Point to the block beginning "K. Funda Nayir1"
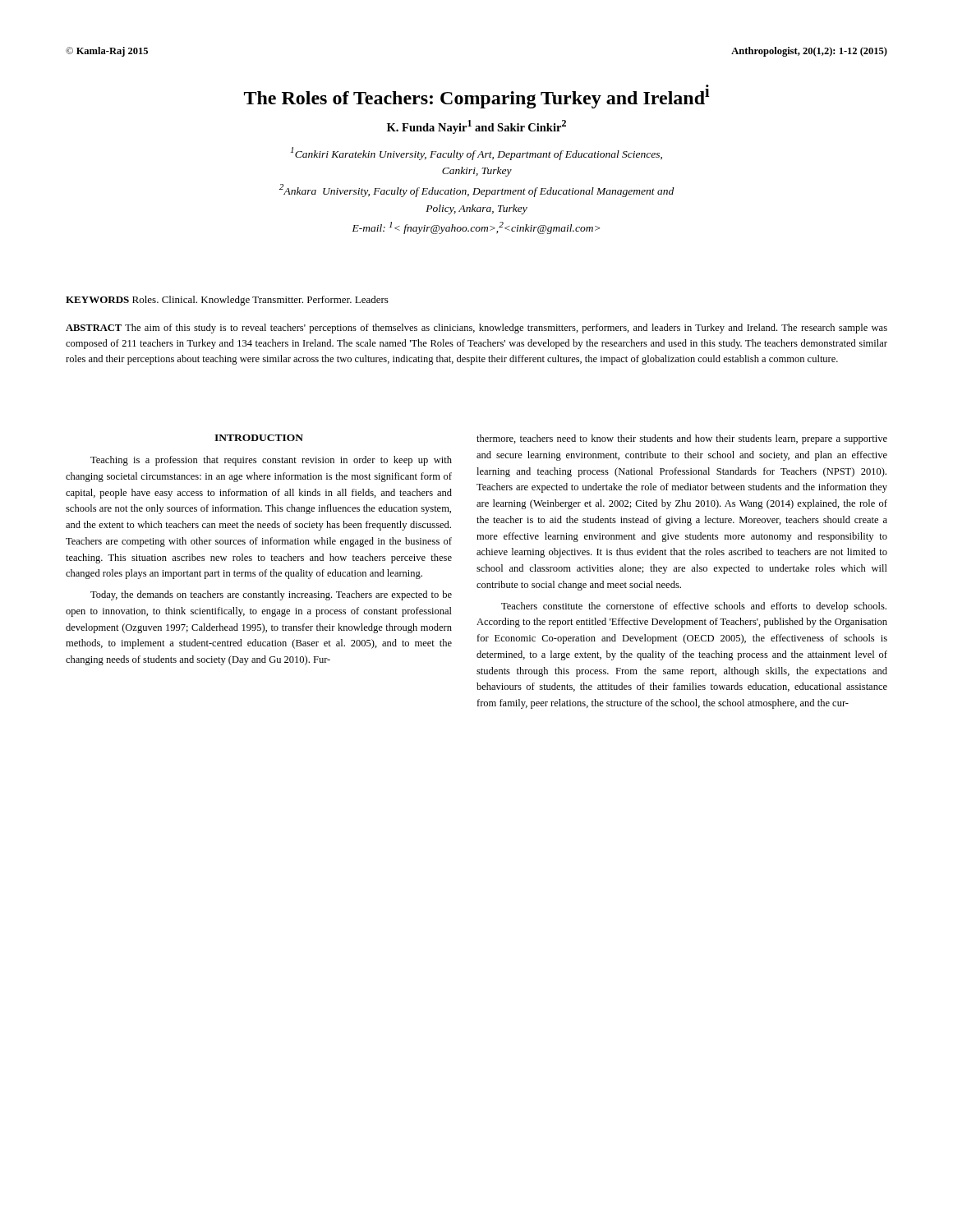This screenshot has width=953, height=1232. [x=476, y=126]
